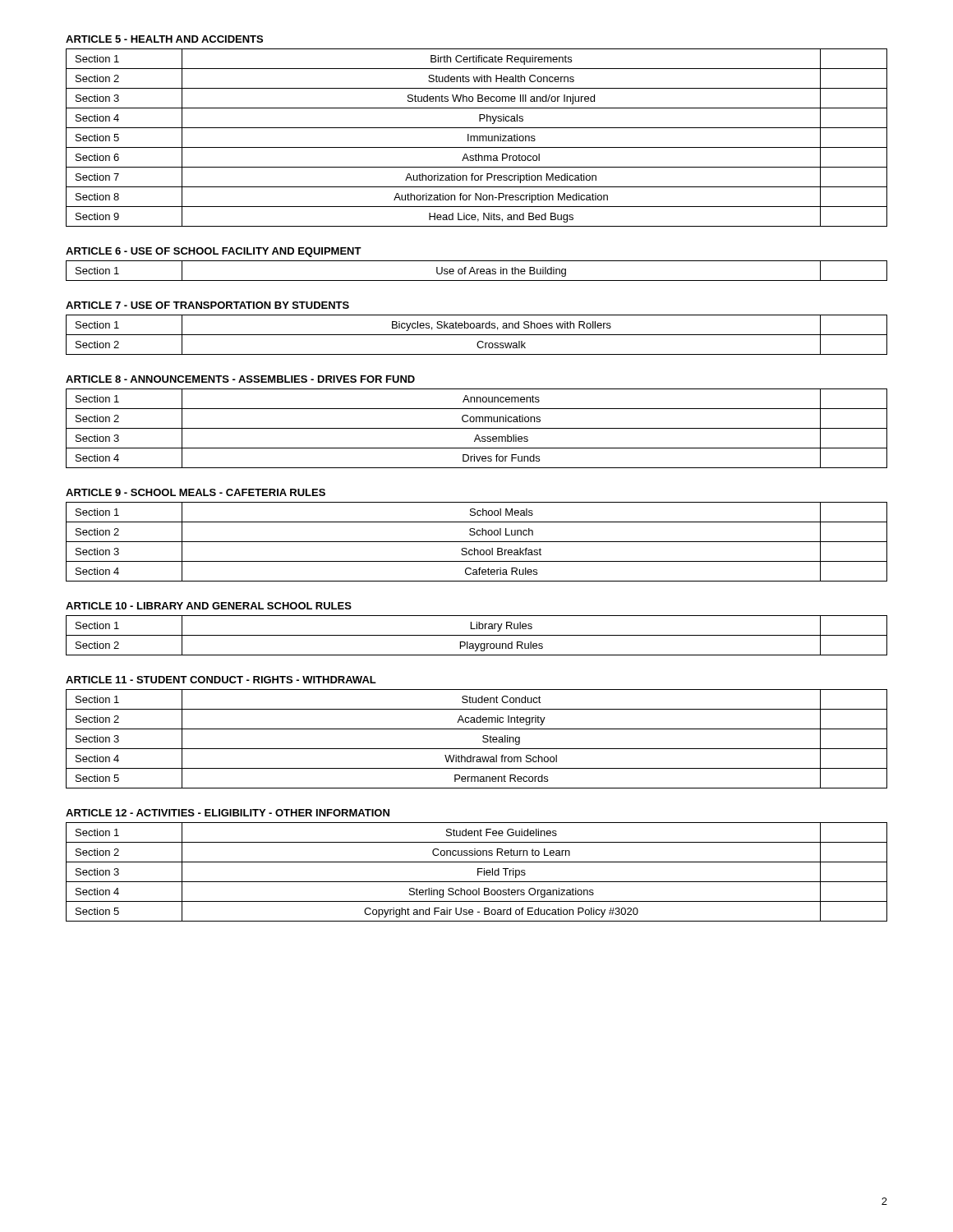The width and height of the screenshot is (953, 1232).
Task: Locate the region starting "ARTICLE 7 - USE"
Action: pos(208,305)
